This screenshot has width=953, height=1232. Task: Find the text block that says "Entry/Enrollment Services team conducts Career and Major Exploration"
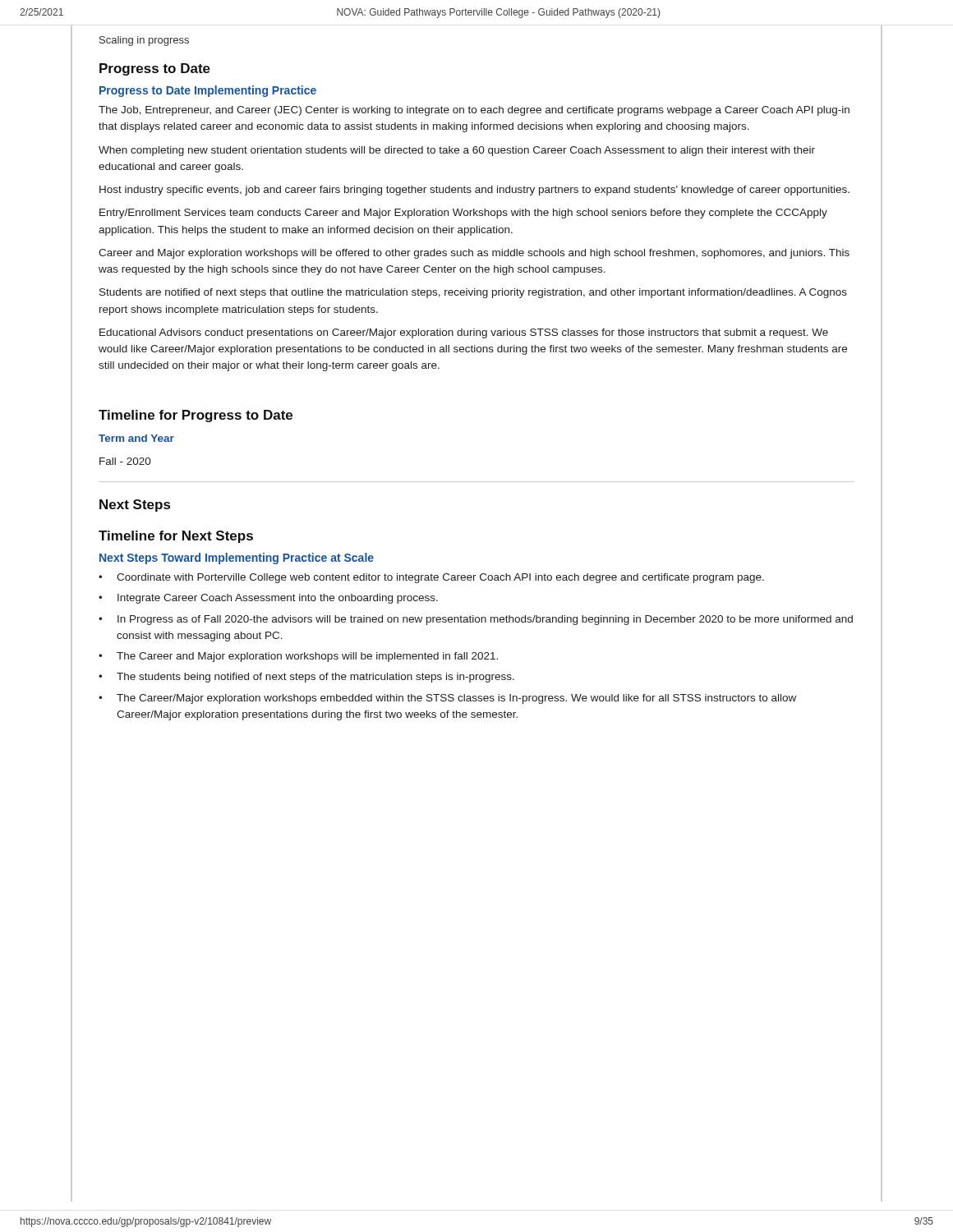coord(476,221)
